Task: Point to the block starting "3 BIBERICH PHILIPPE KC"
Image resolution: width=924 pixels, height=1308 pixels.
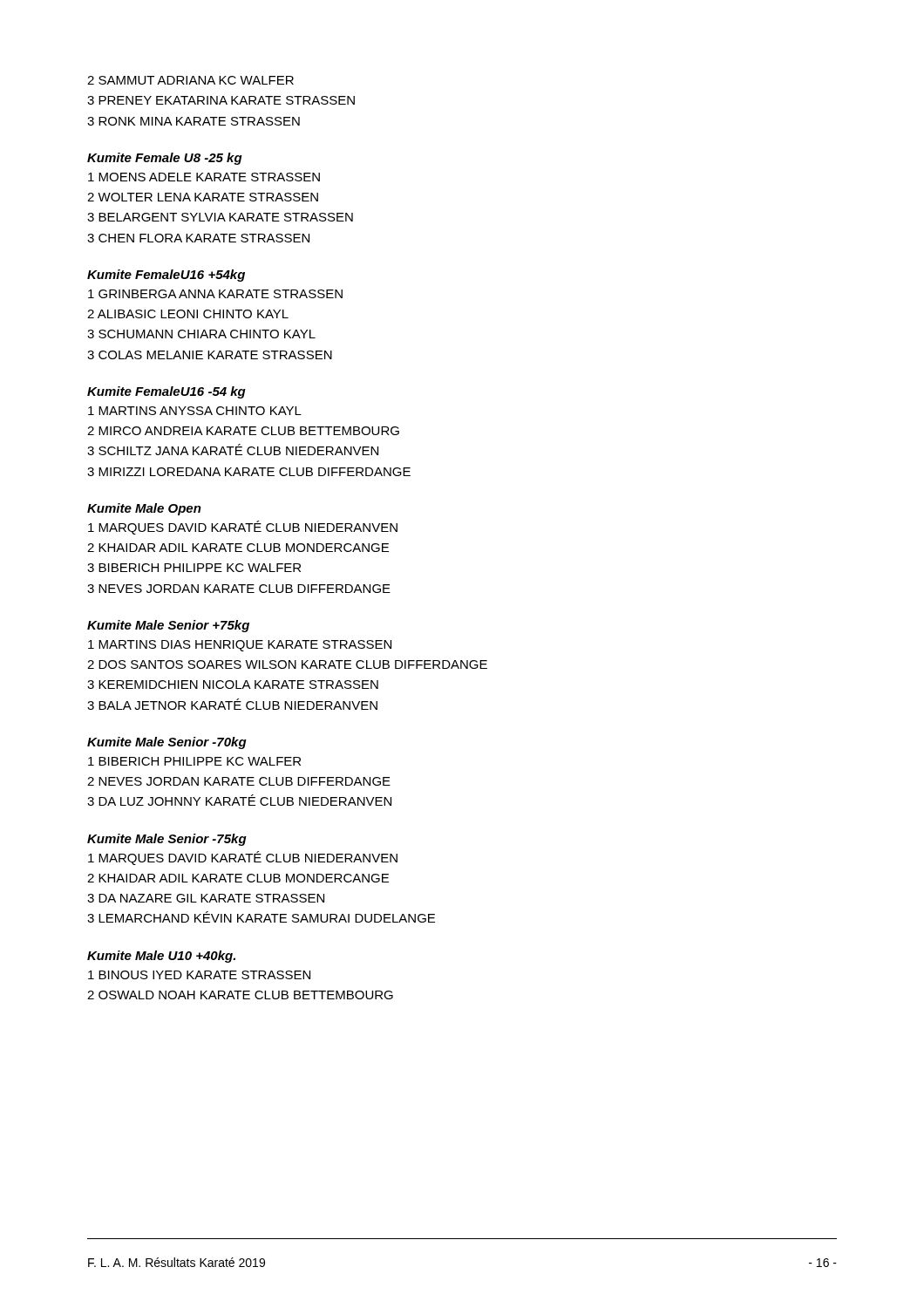Action: (194, 567)
